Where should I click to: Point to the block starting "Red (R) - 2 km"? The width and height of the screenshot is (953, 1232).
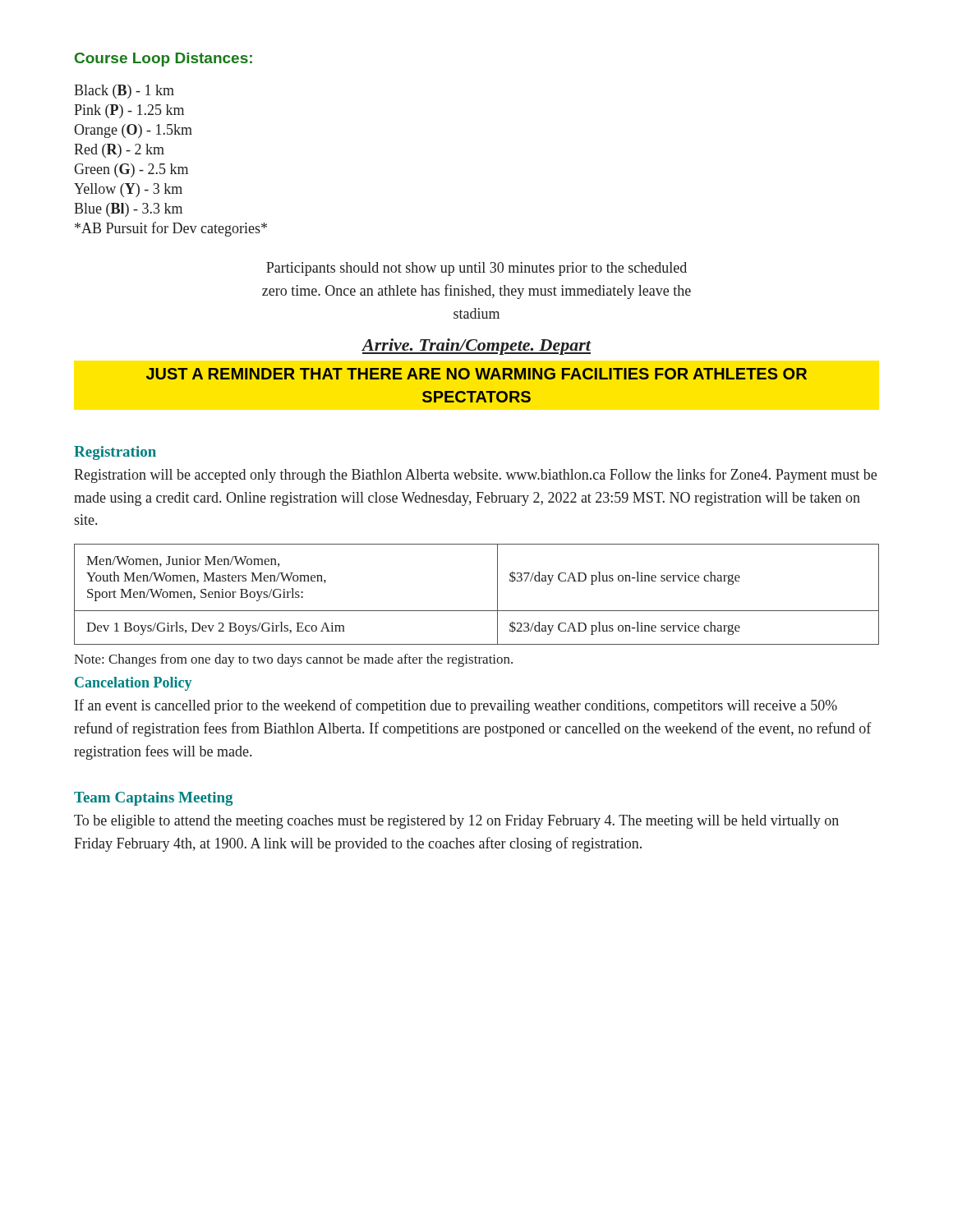click(x=119, y=150)
